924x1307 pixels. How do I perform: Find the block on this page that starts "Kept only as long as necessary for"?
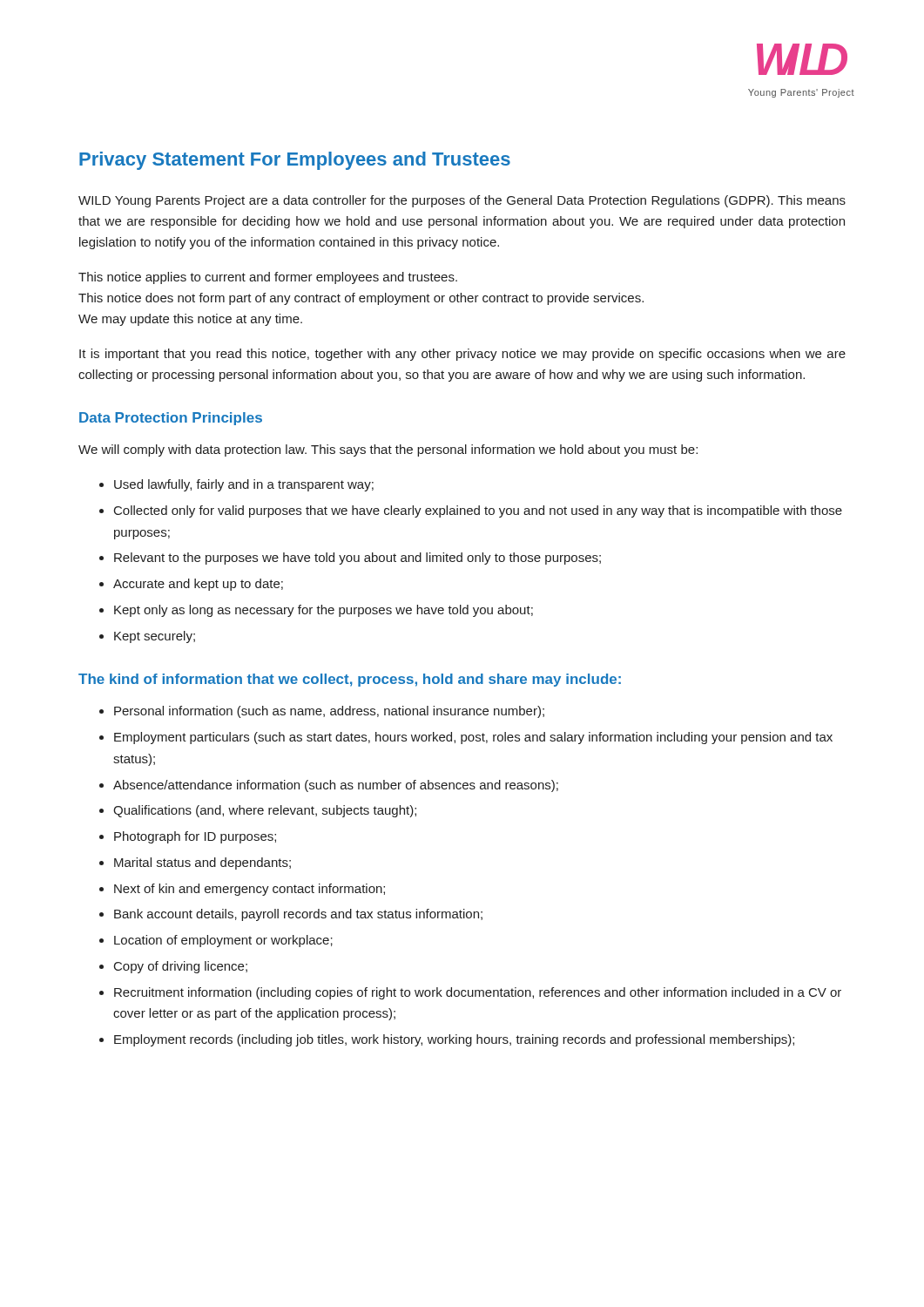click(466, 610)
